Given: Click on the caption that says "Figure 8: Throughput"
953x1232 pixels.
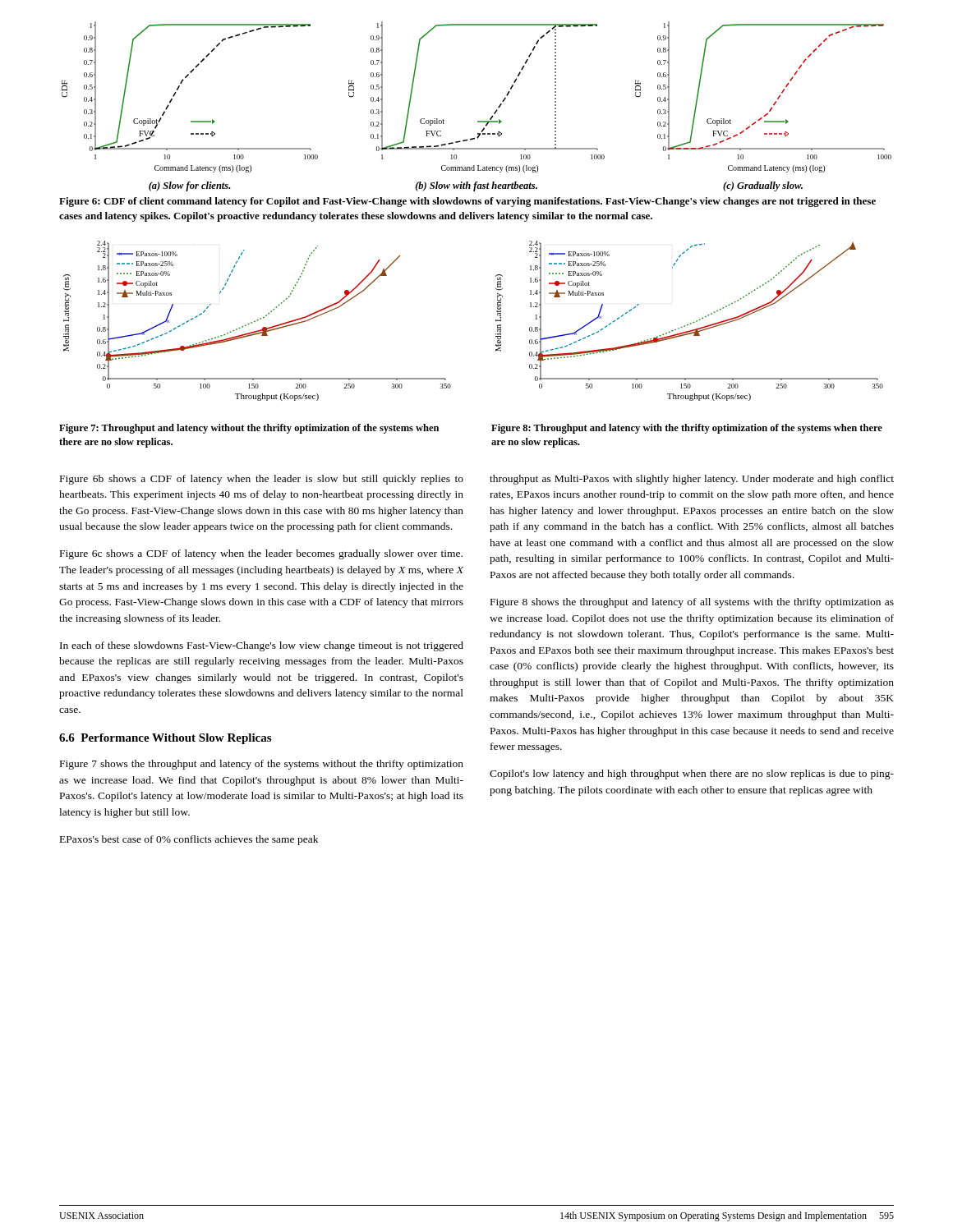Looking at the screenshot, I should [x=687, y=435].
